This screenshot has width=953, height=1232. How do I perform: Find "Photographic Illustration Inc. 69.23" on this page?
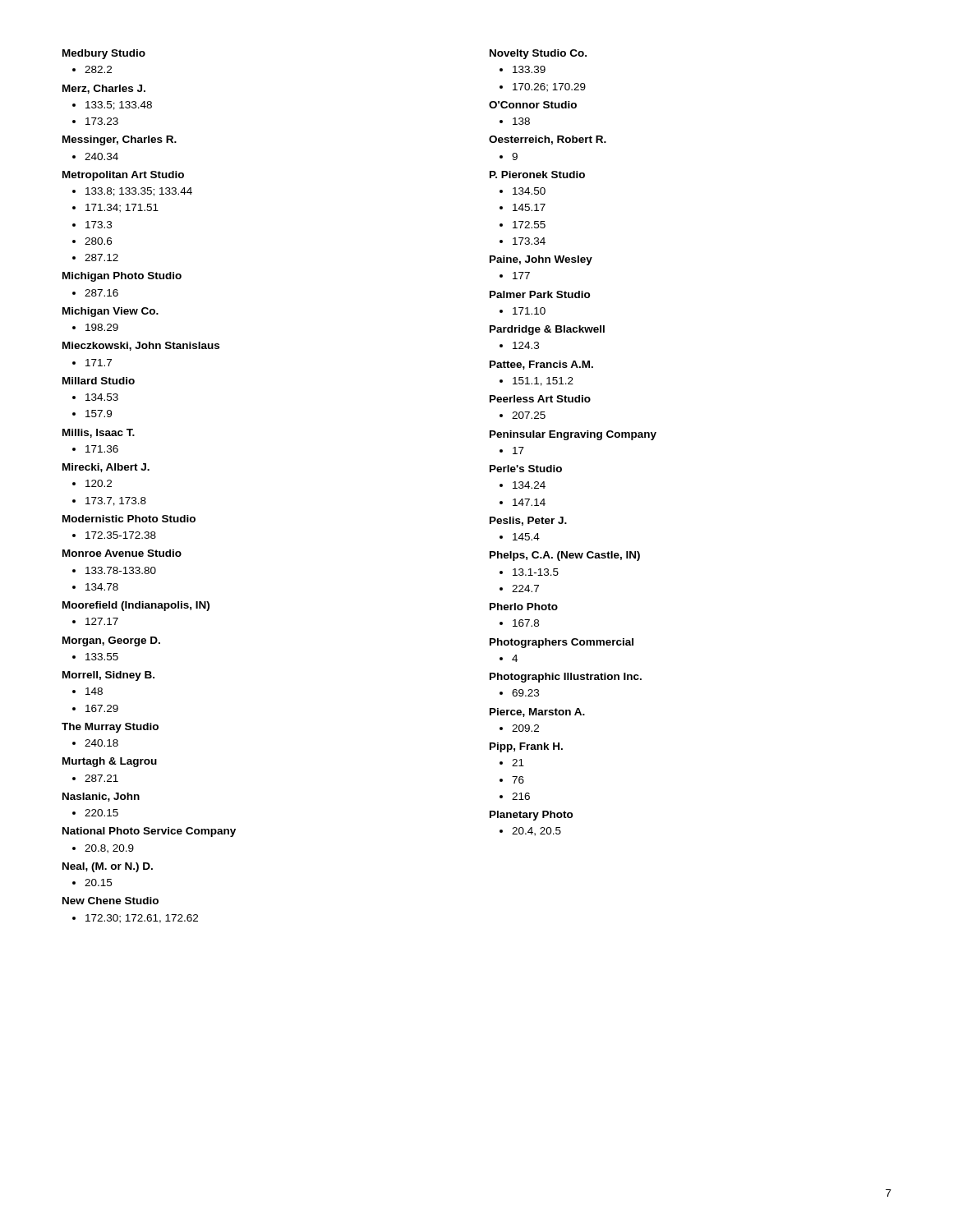[x=566, y=678]
